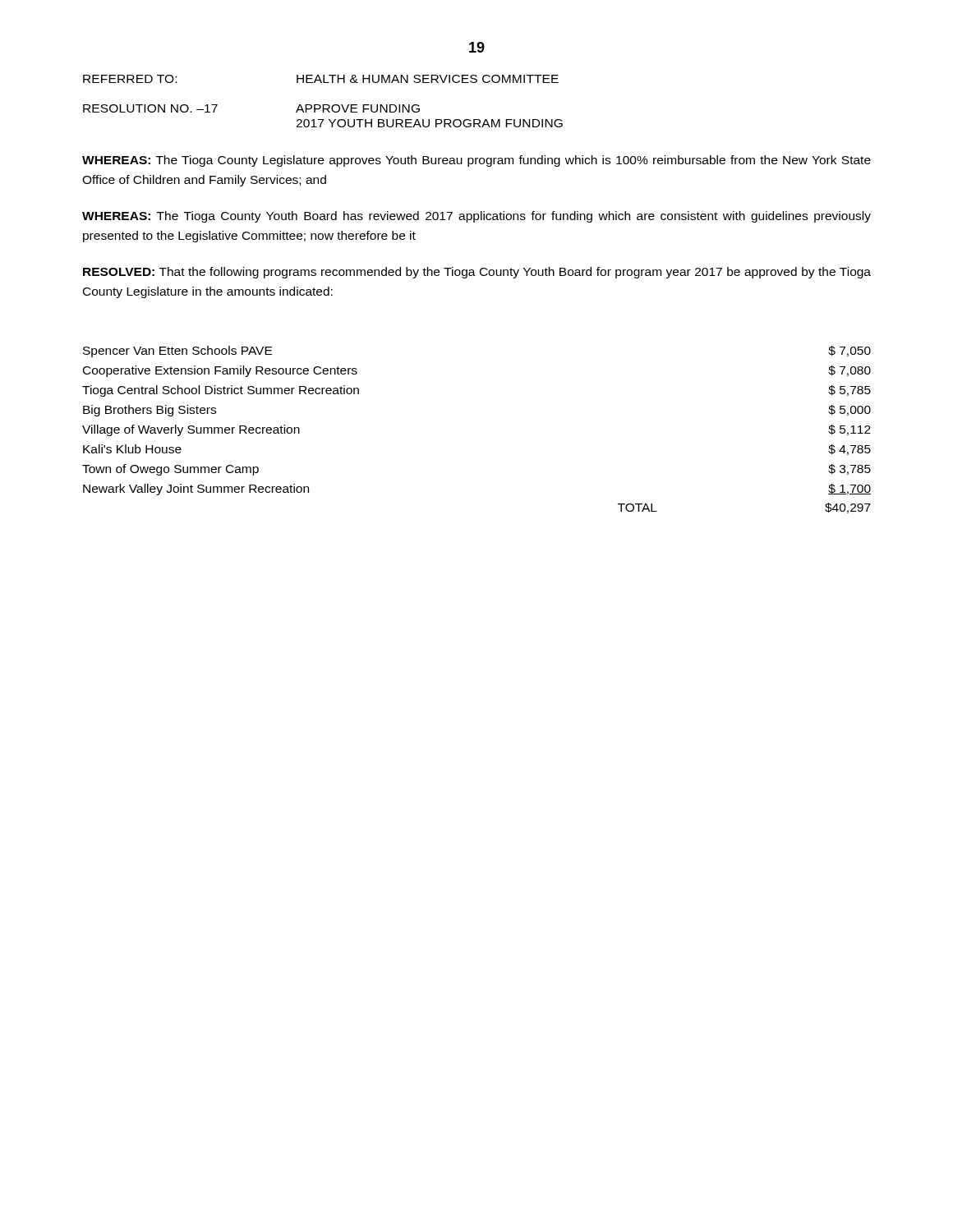Select the table
Screen dimensions: 1232x953
click(476, 429)
